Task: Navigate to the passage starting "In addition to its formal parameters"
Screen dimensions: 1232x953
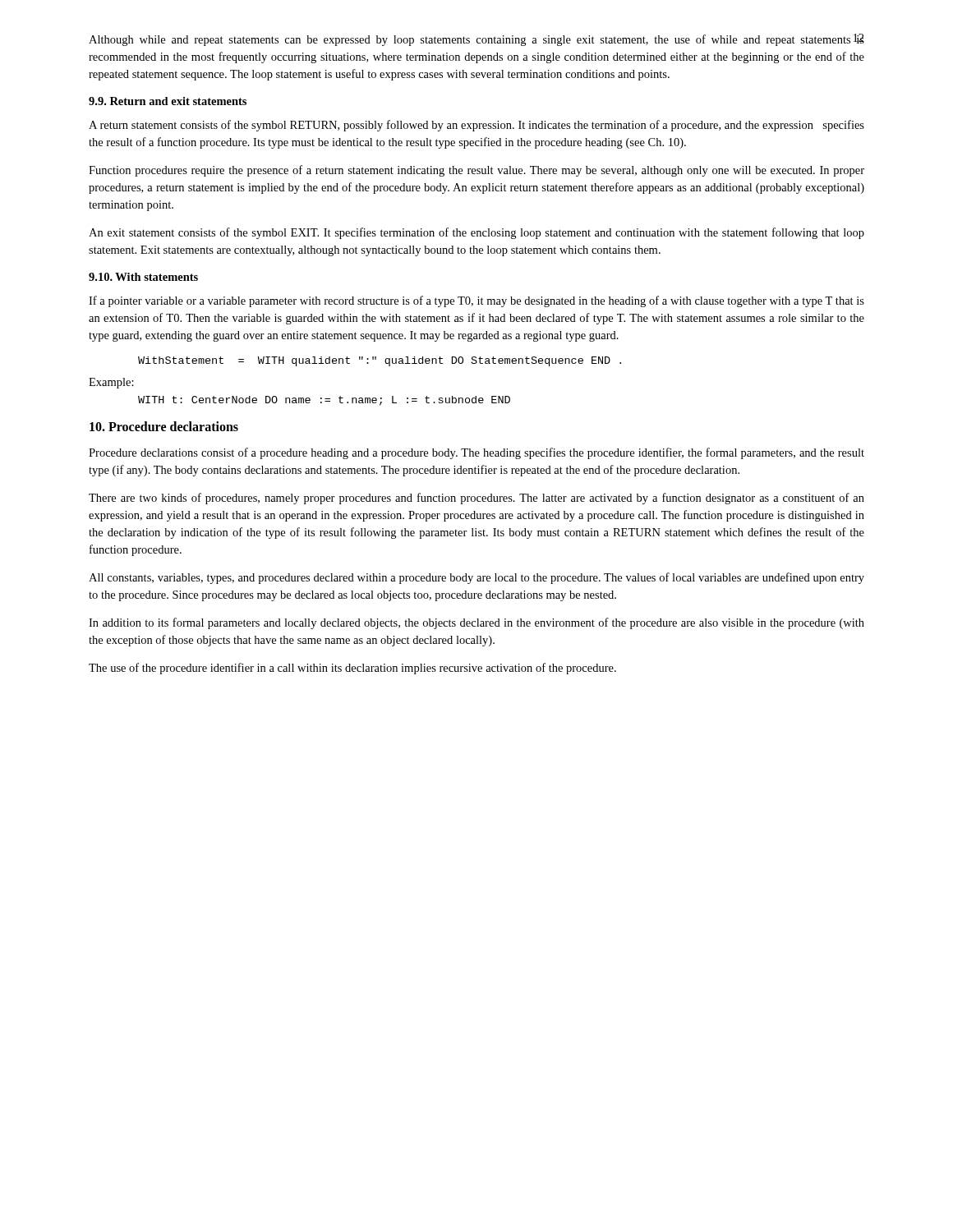Action: 476,632
